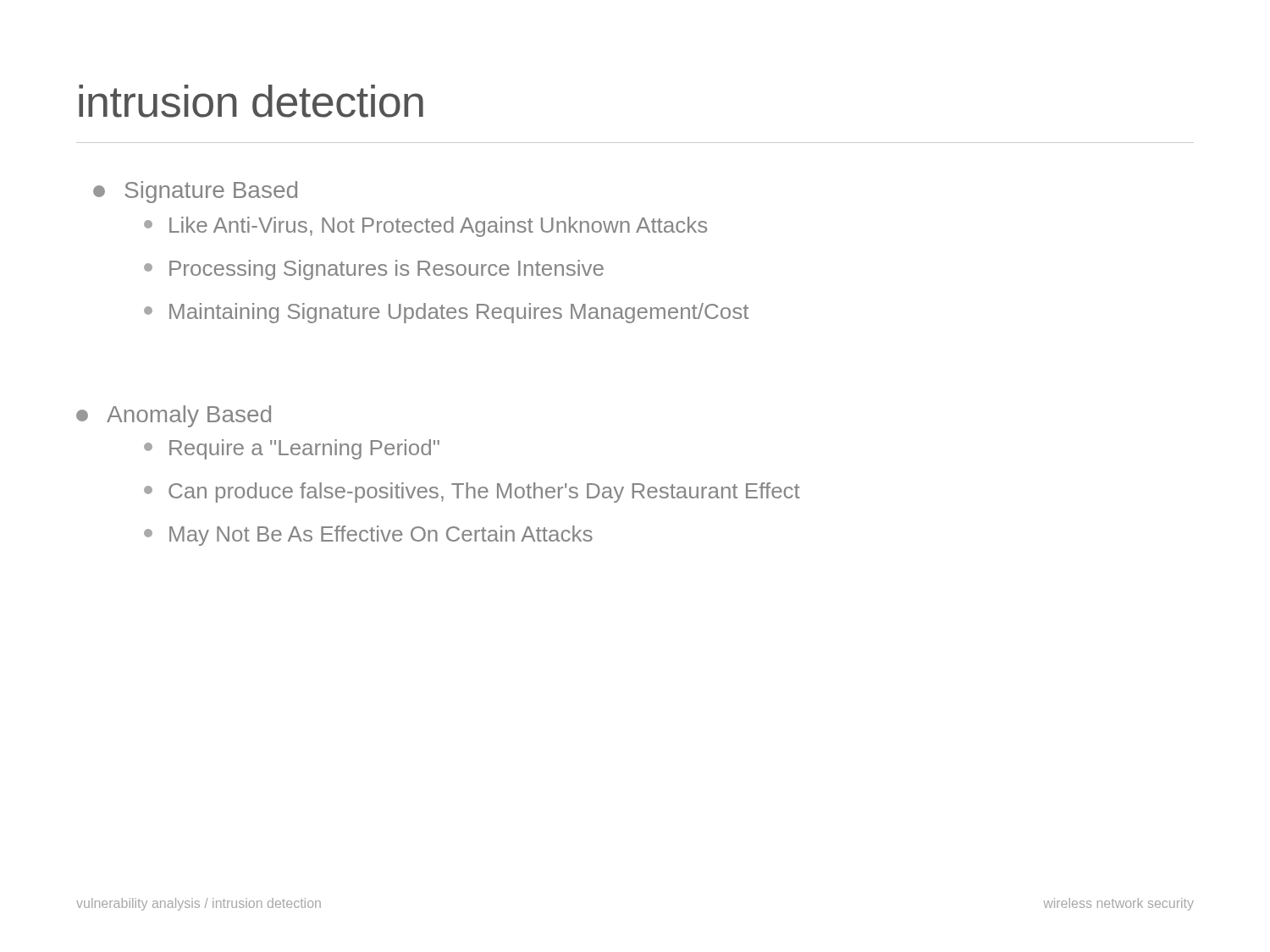Select the block starting "Require a "Learning Period""
Viewport: 1270px width, 952px height.
(x=292, y=448)
